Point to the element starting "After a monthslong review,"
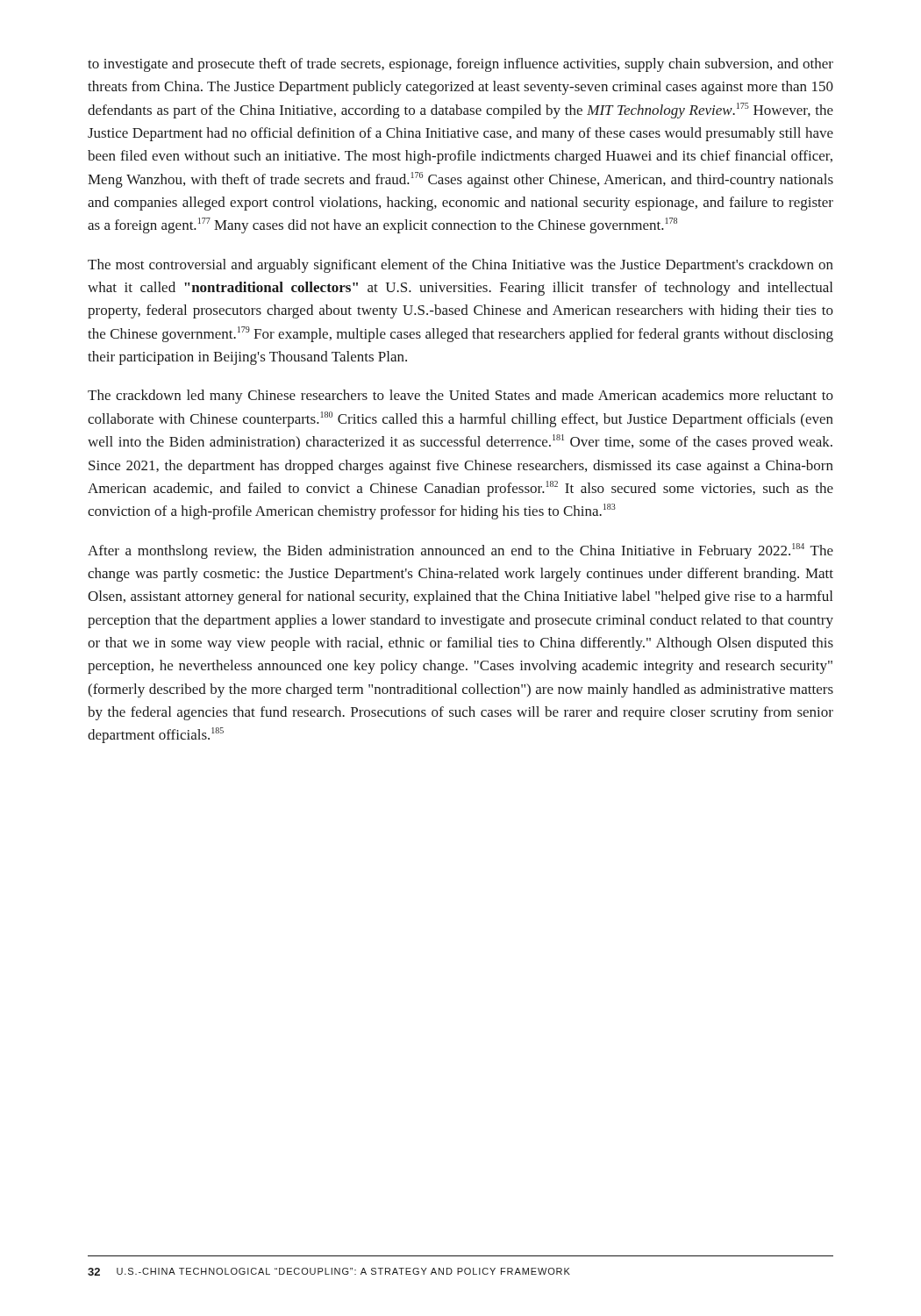This screenshot has width=921, height=1316. point(460,643)
